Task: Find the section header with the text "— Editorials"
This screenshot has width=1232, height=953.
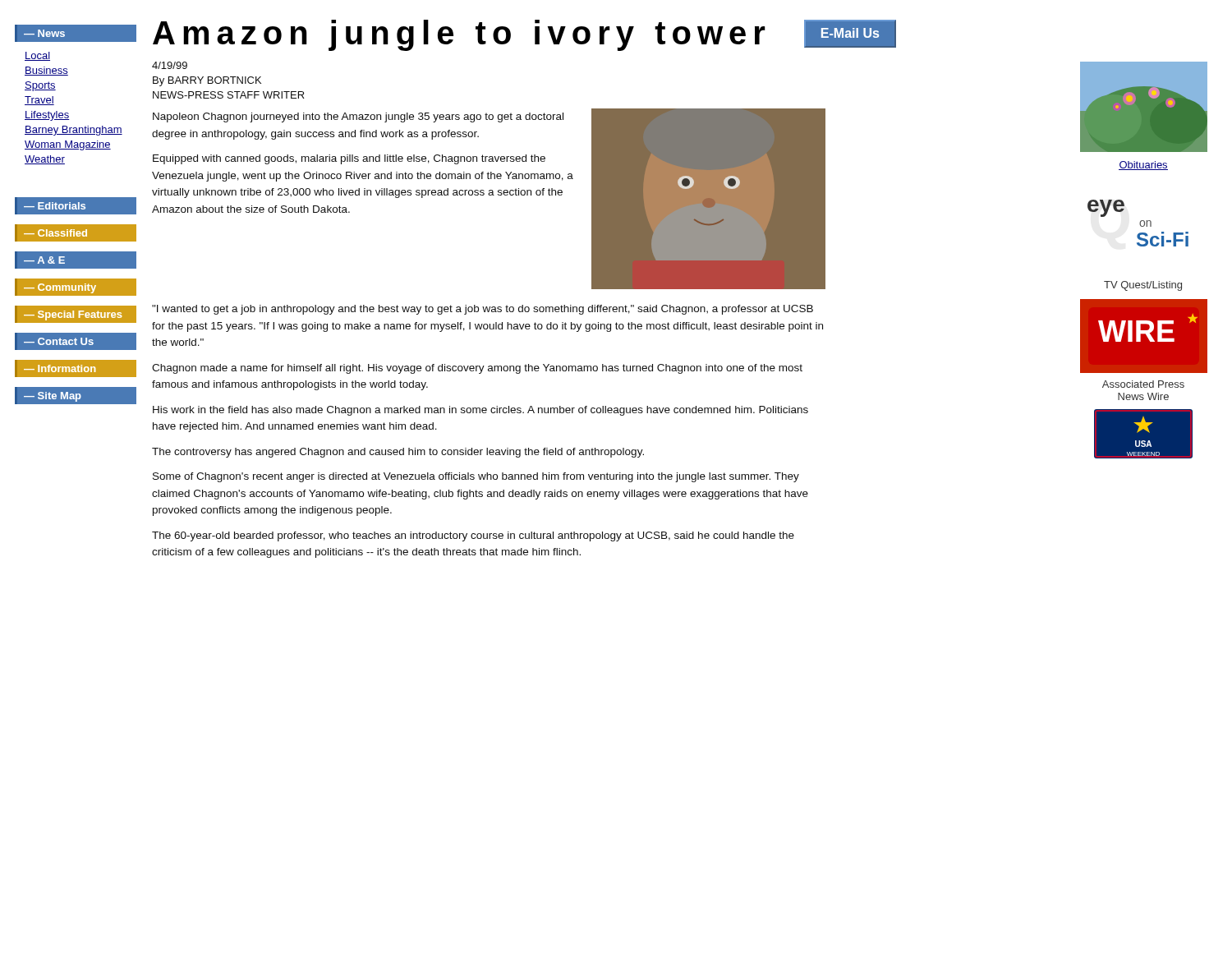Action: coord(55,206)
